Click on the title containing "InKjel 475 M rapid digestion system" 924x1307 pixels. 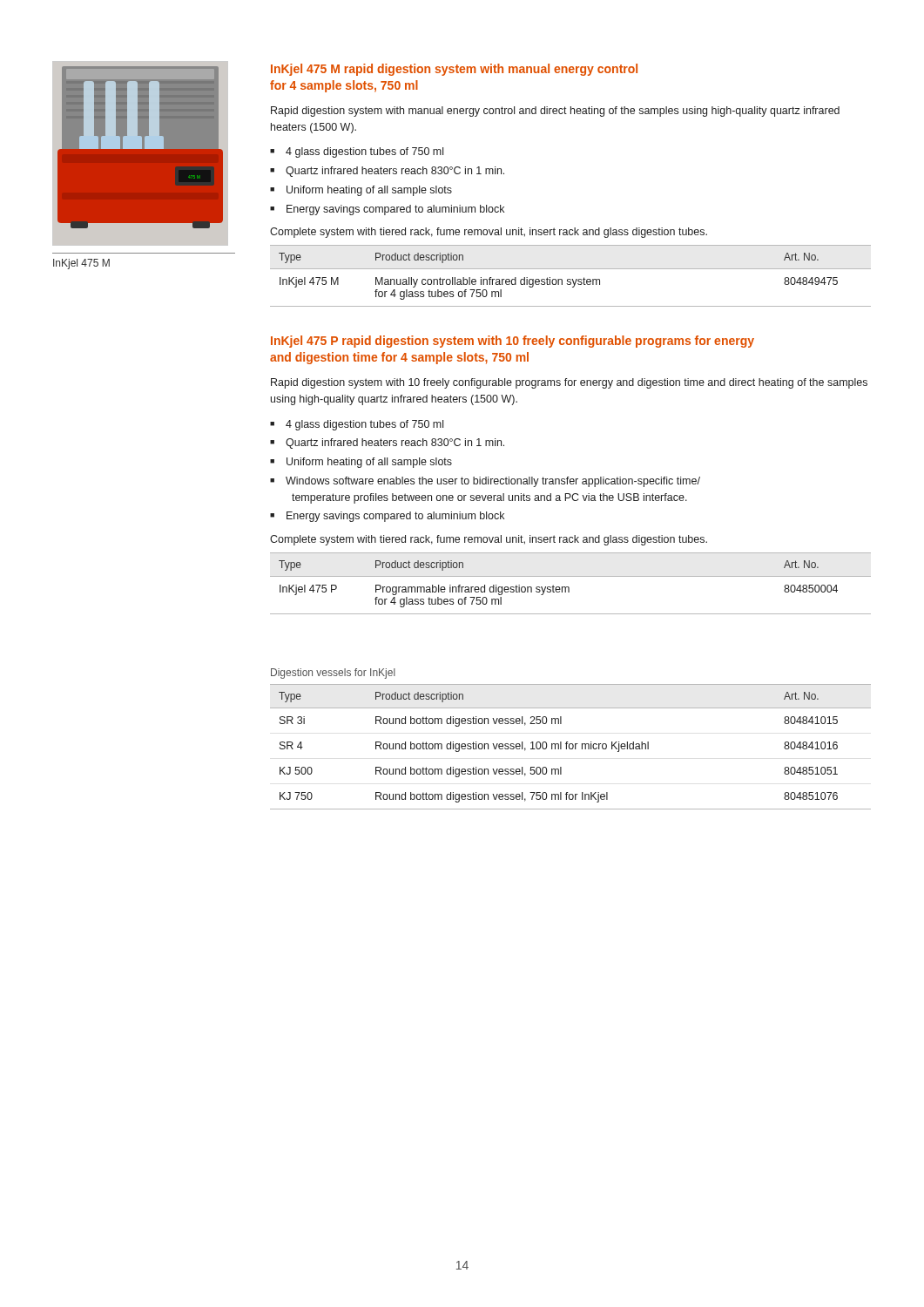pyautogui.click(x=454, y=77)
